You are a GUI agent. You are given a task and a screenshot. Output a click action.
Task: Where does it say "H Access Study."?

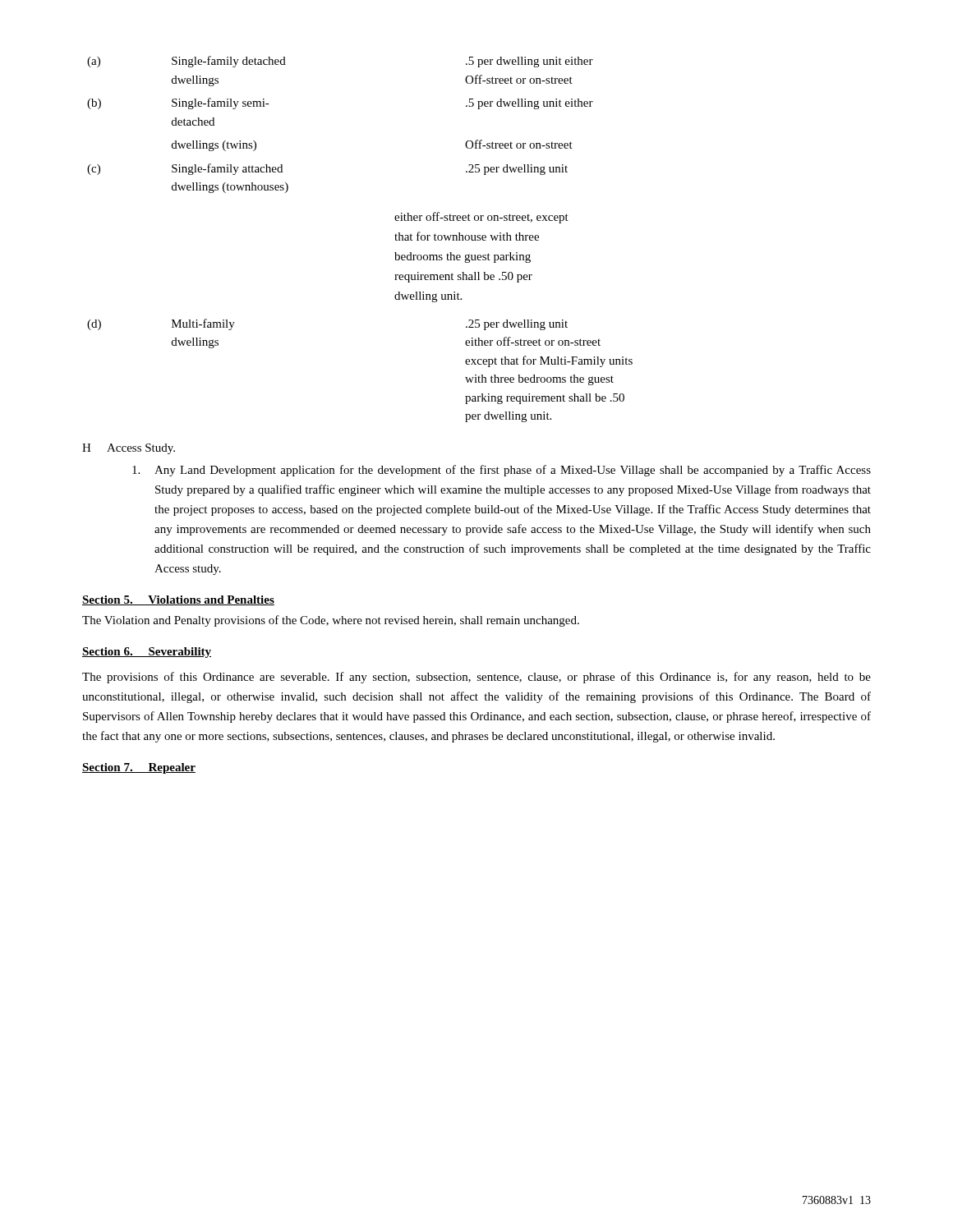point(129,448)
